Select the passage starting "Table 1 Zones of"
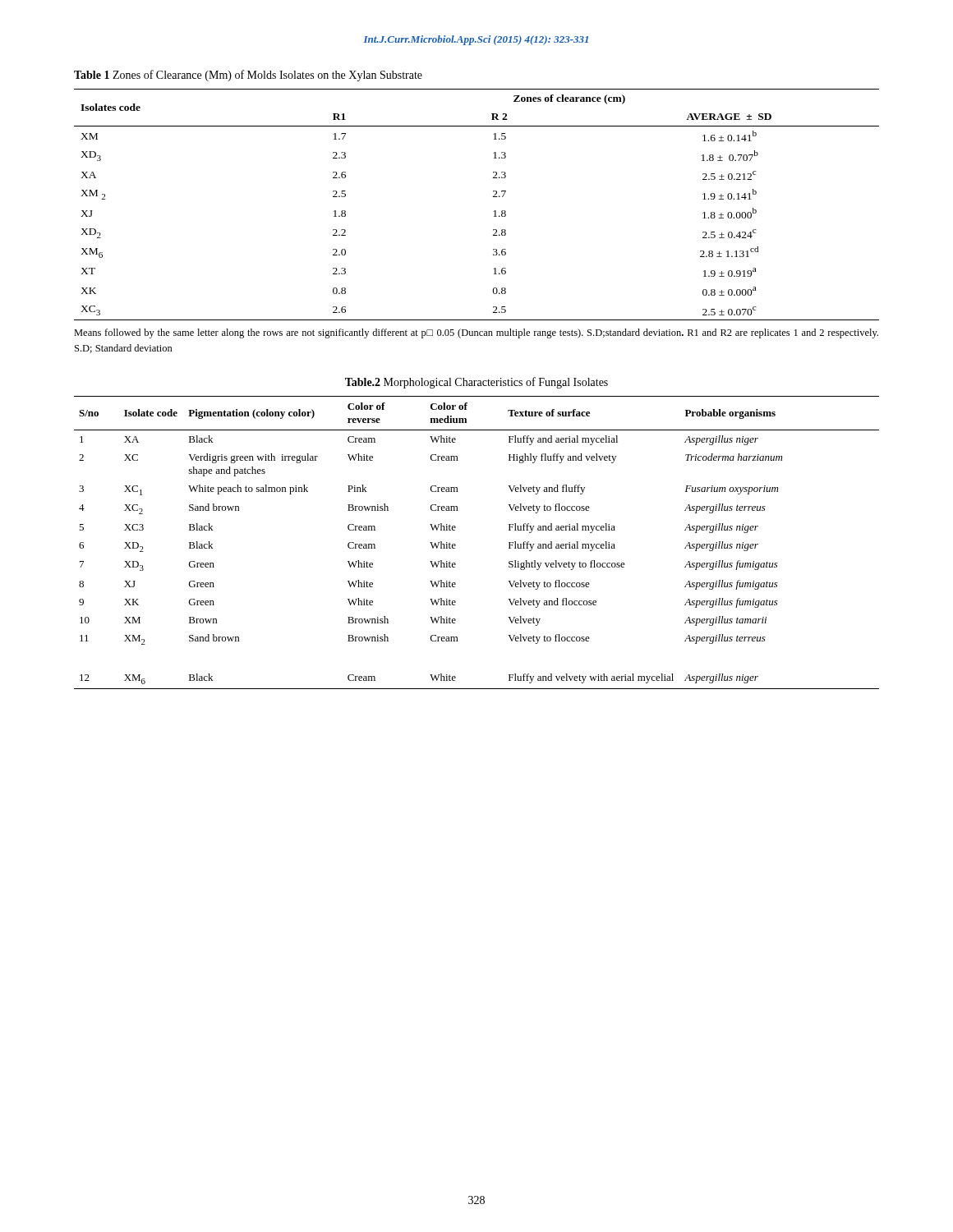953x1232 pixels. coord(248,75)
